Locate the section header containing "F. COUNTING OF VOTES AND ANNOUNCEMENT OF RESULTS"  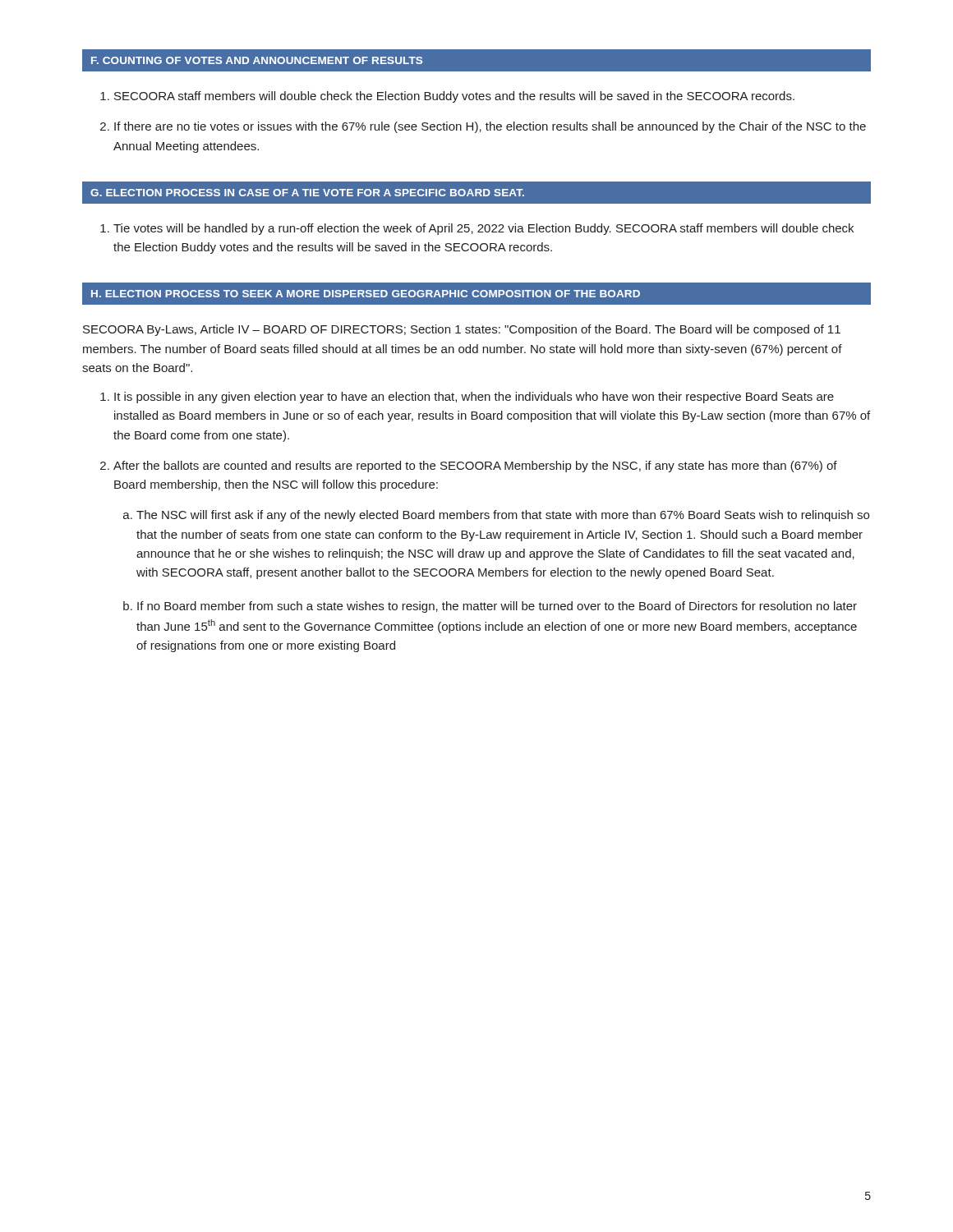[x=257, y=60]
